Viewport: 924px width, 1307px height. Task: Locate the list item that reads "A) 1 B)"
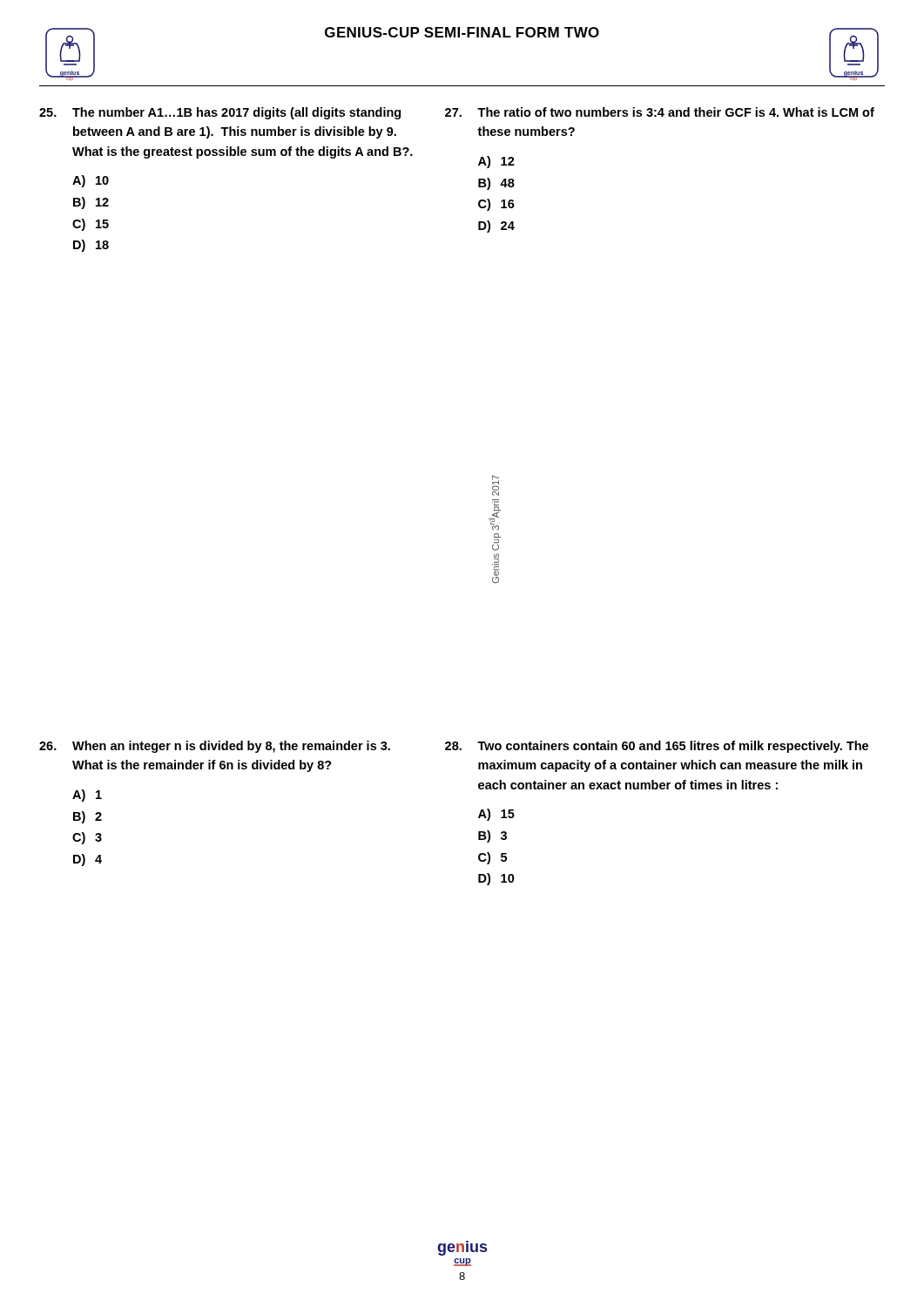point(87,796)
